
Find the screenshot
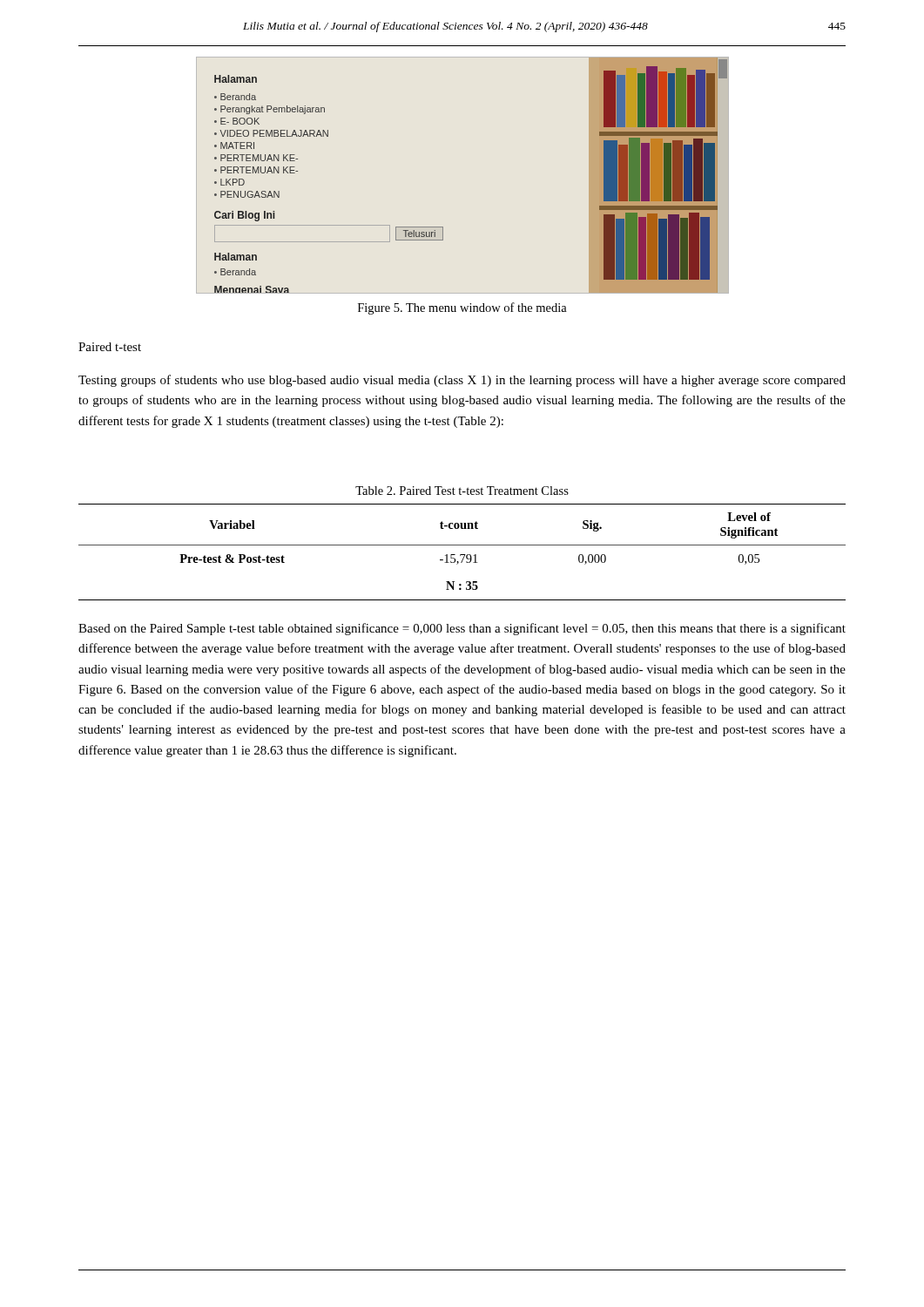(462, 175)
